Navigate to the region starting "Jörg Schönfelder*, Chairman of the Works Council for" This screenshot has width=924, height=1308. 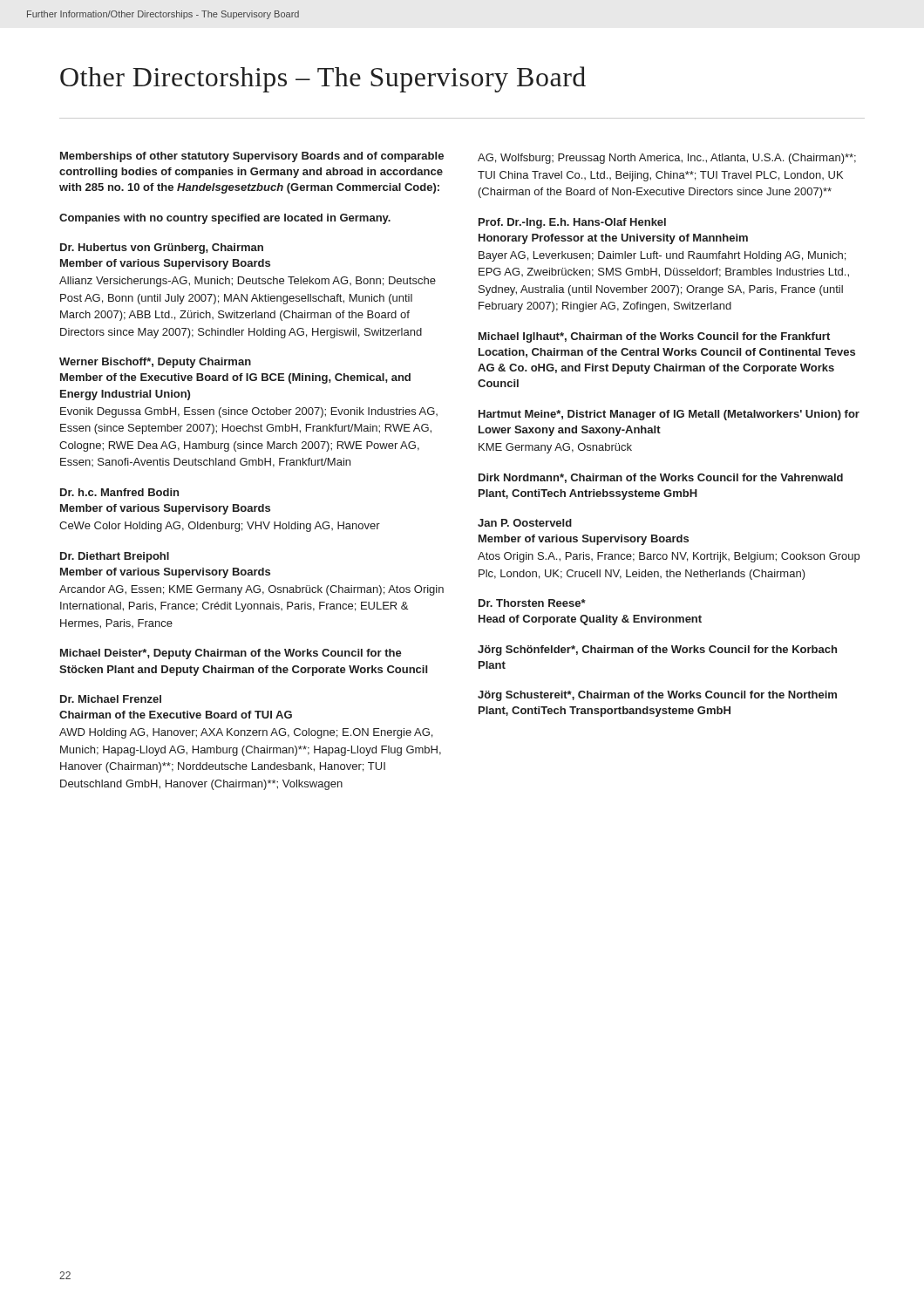click(671, 657)
